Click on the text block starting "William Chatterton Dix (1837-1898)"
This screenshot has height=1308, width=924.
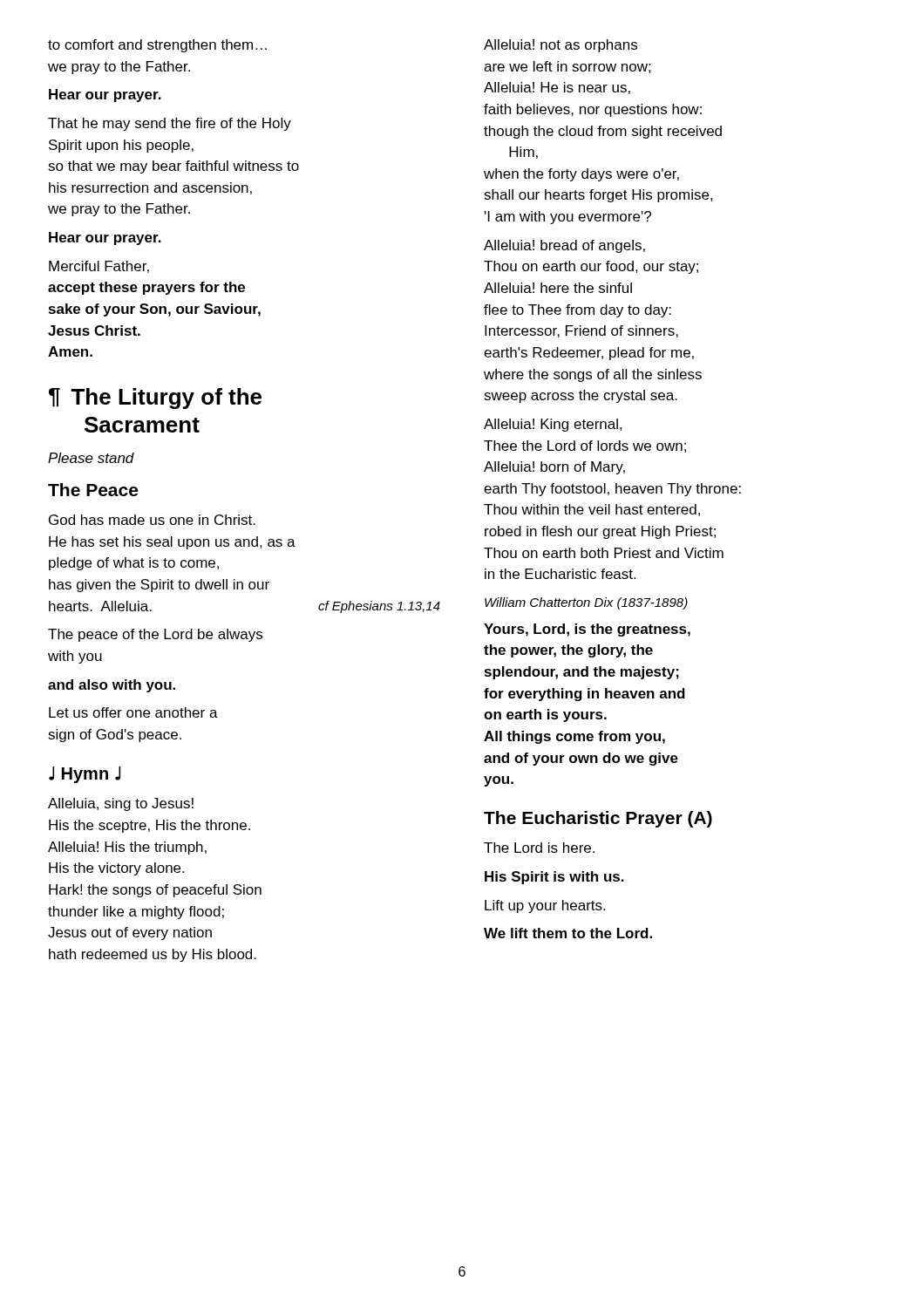point(682,602)
